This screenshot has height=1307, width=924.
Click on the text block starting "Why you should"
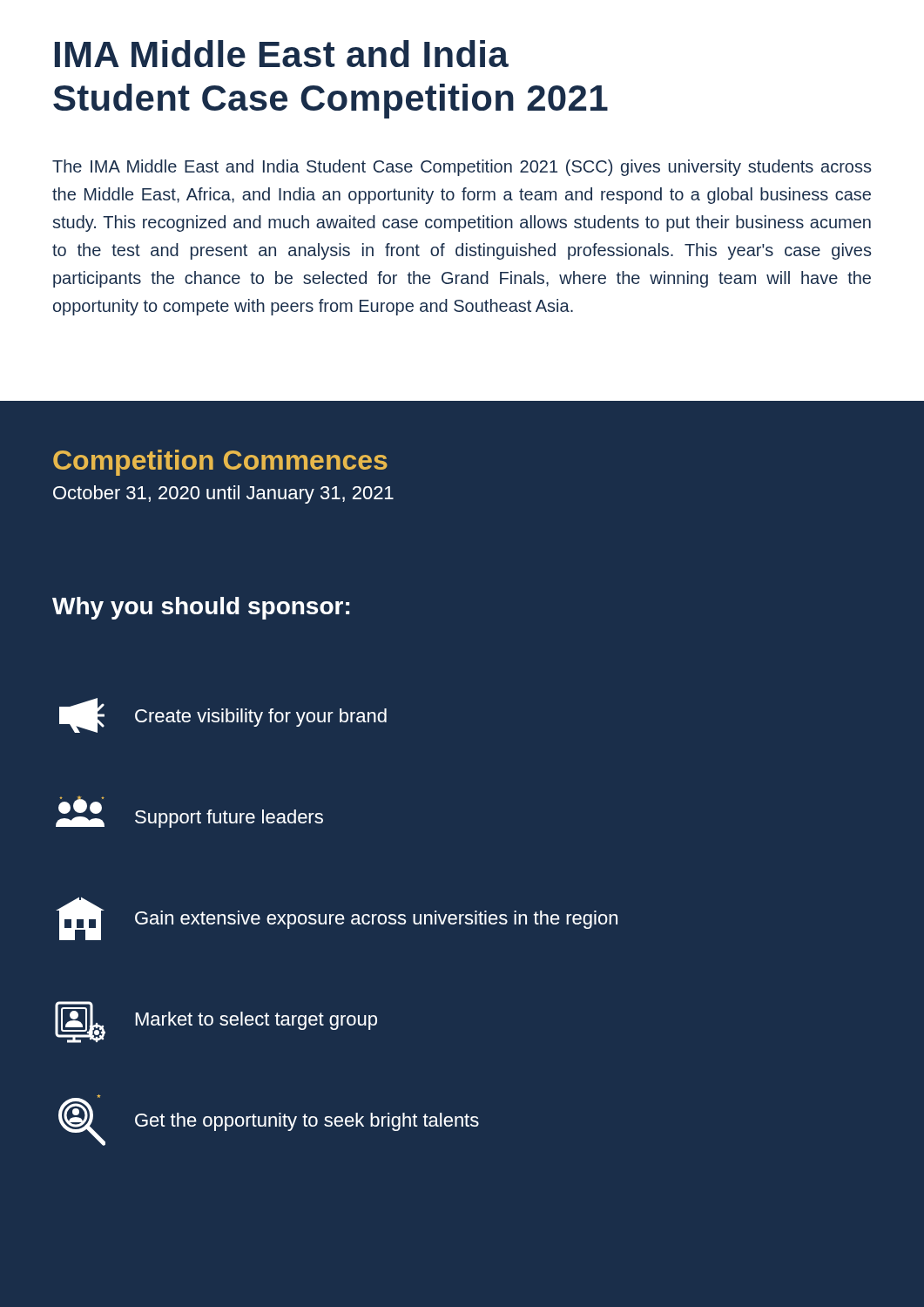point(202,606)
